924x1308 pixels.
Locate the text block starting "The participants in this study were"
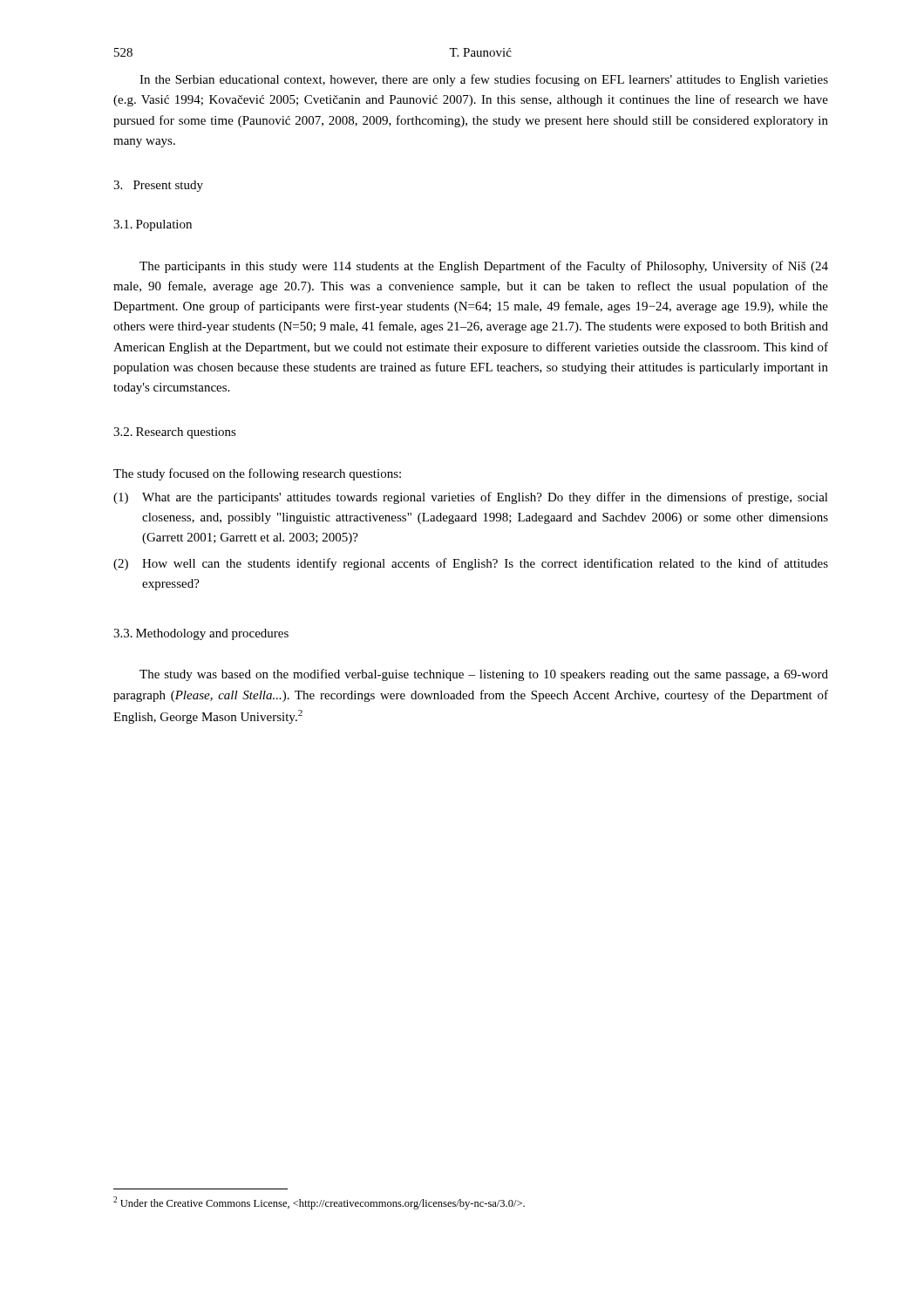click(471, 327)
